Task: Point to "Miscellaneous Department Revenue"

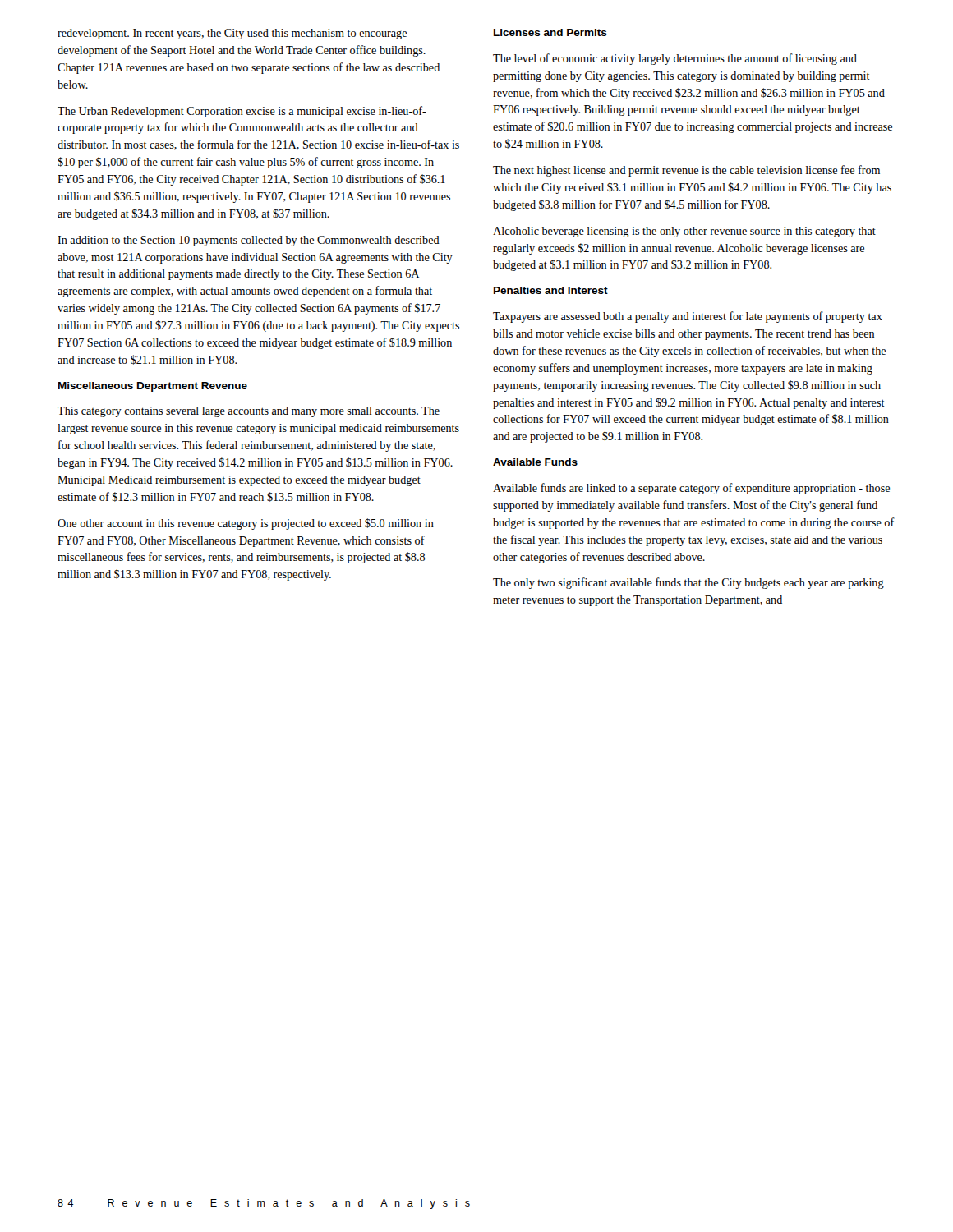Action: [153, 387]
